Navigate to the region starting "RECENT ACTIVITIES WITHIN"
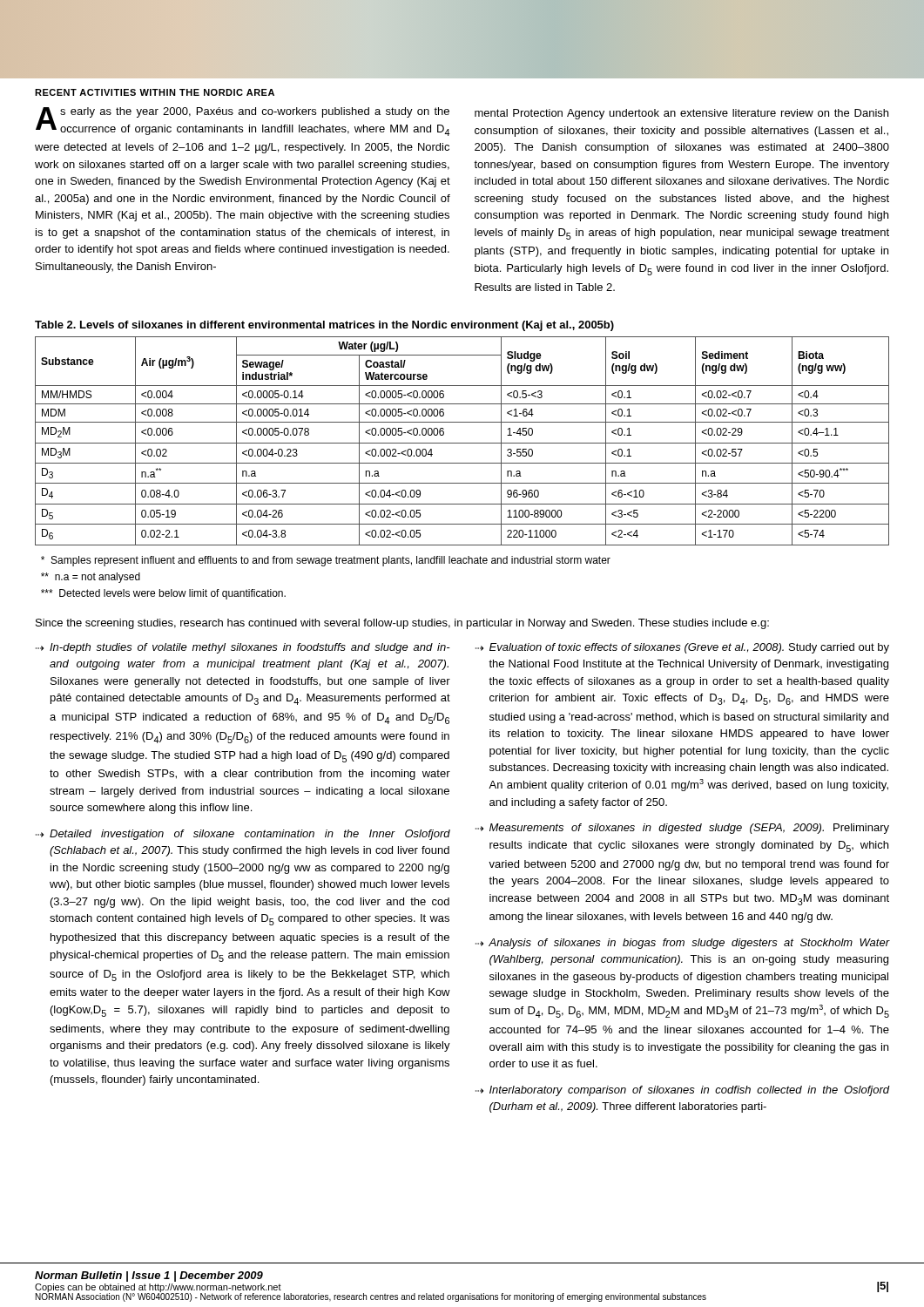 point(155,92)
